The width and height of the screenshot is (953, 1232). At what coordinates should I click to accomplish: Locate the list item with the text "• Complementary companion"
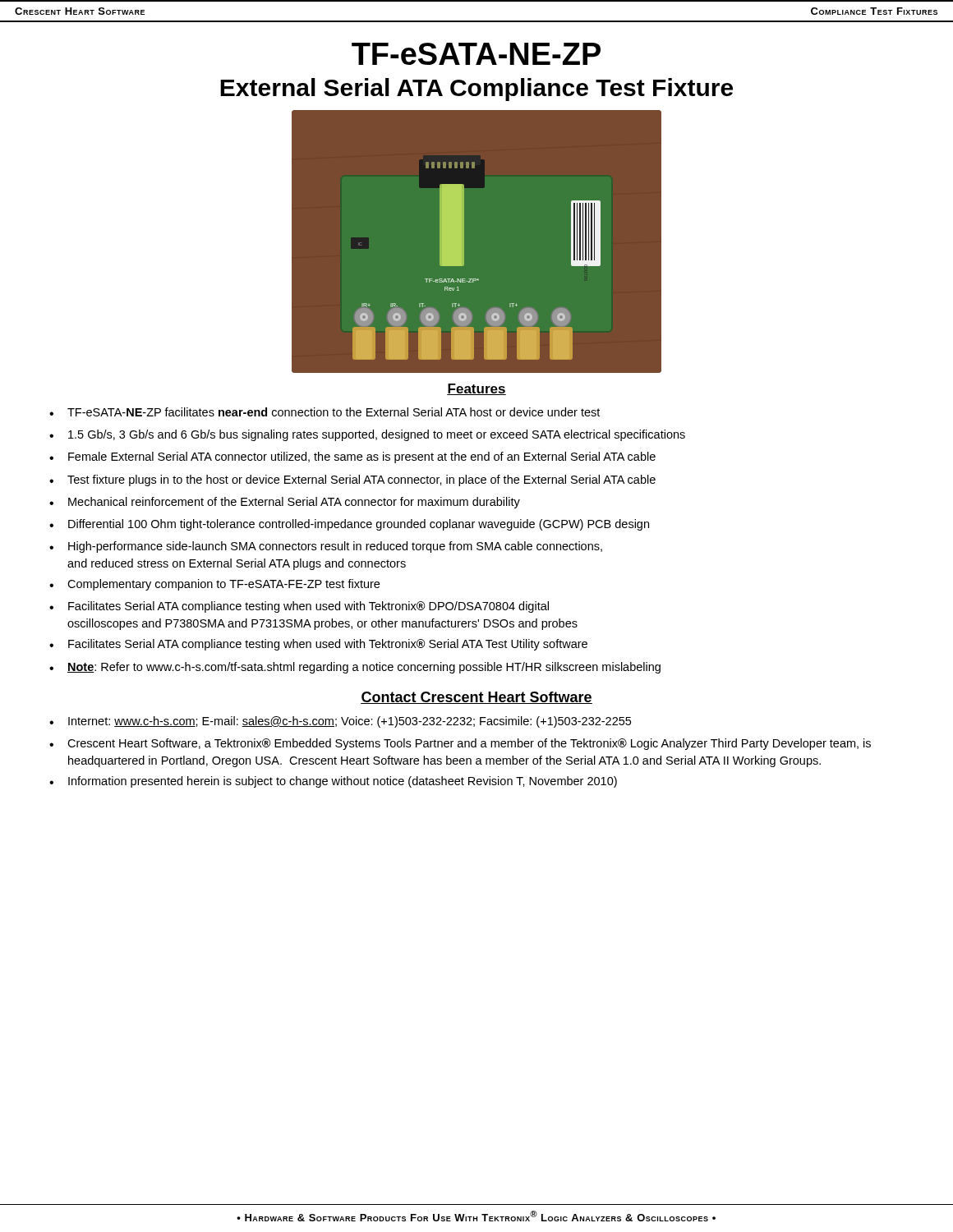pyautogui.click(x=214, y=585)
